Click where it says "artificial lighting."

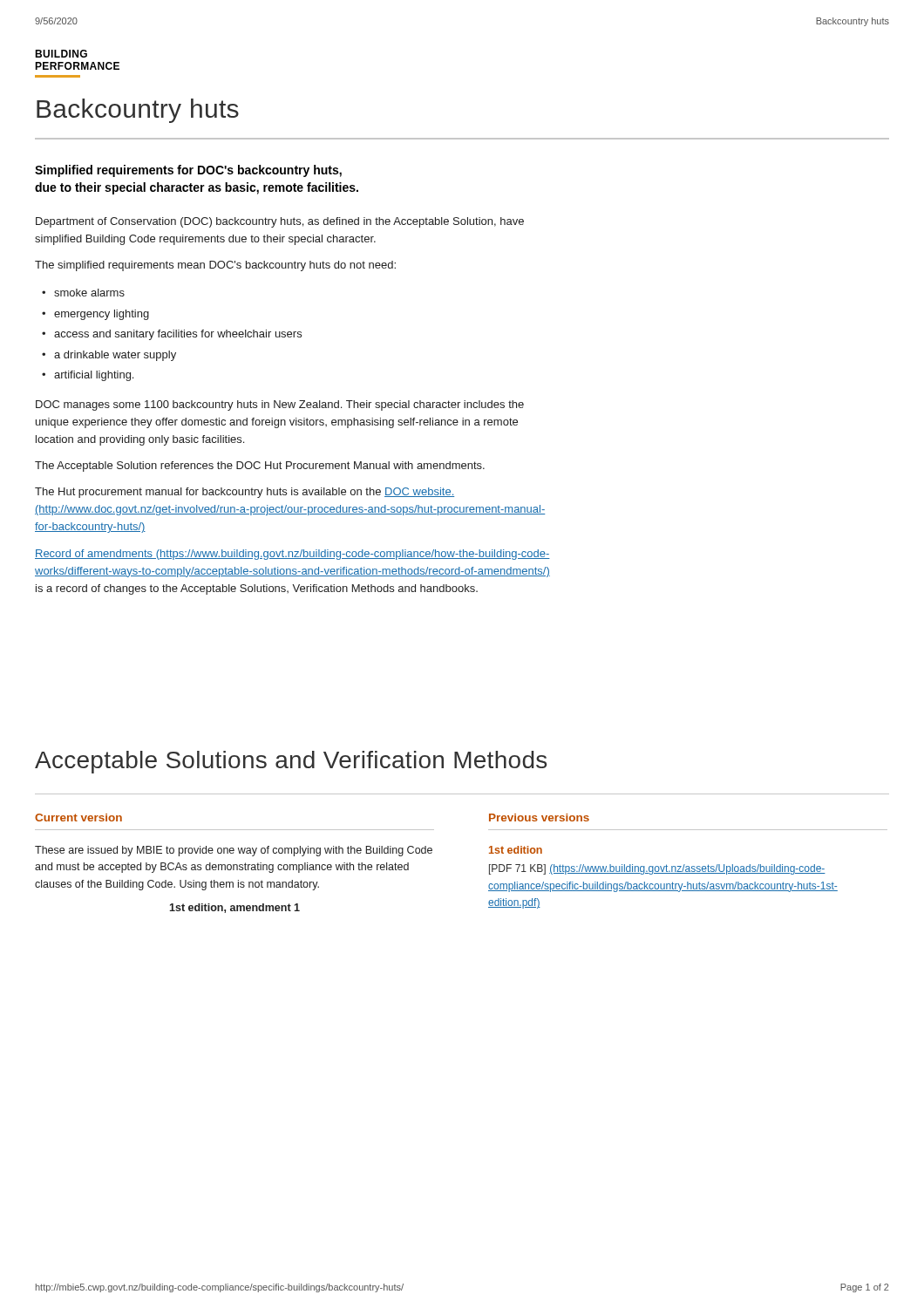[x=94, y=374]
